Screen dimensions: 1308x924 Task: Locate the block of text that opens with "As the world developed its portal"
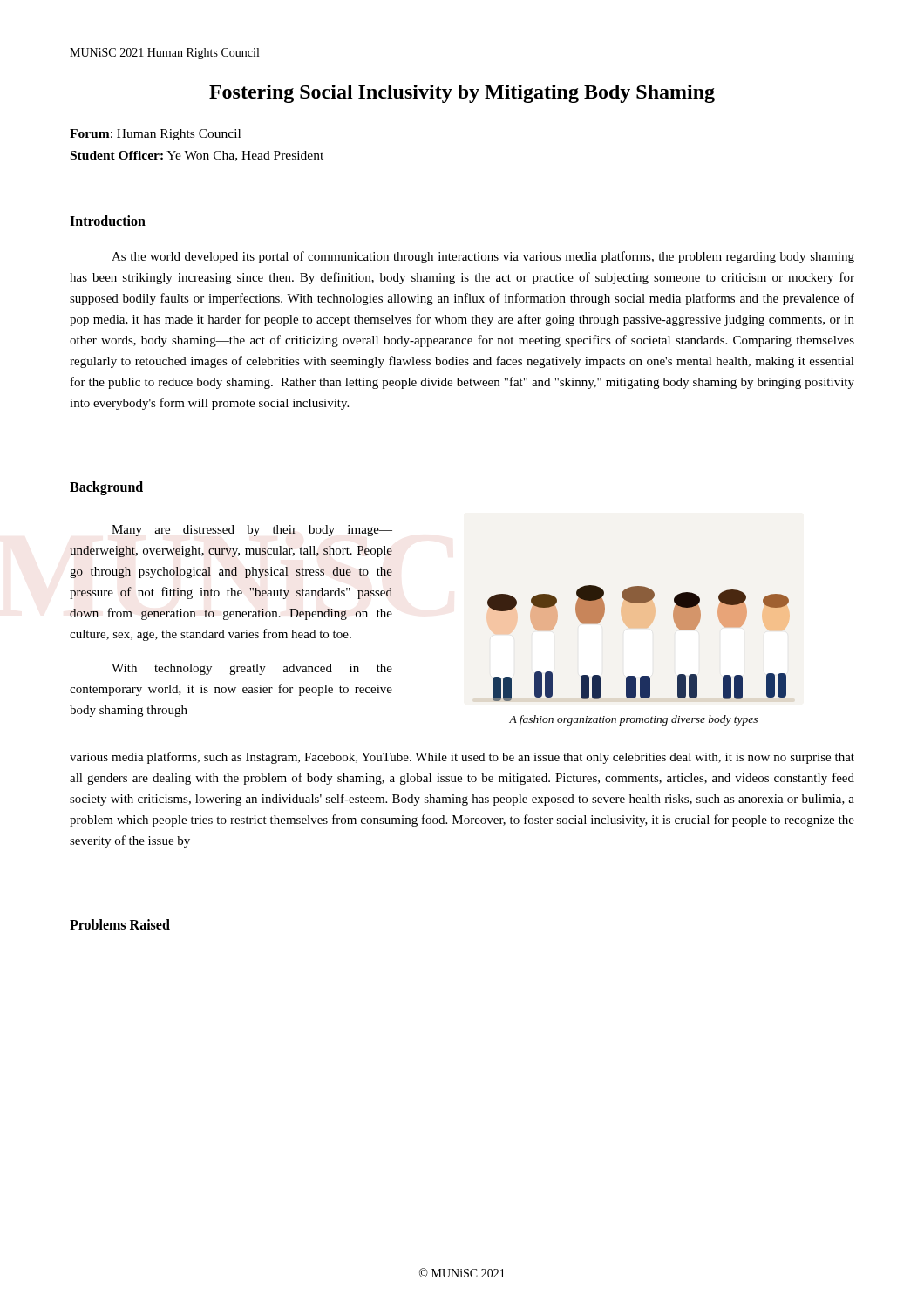[462, 330]
